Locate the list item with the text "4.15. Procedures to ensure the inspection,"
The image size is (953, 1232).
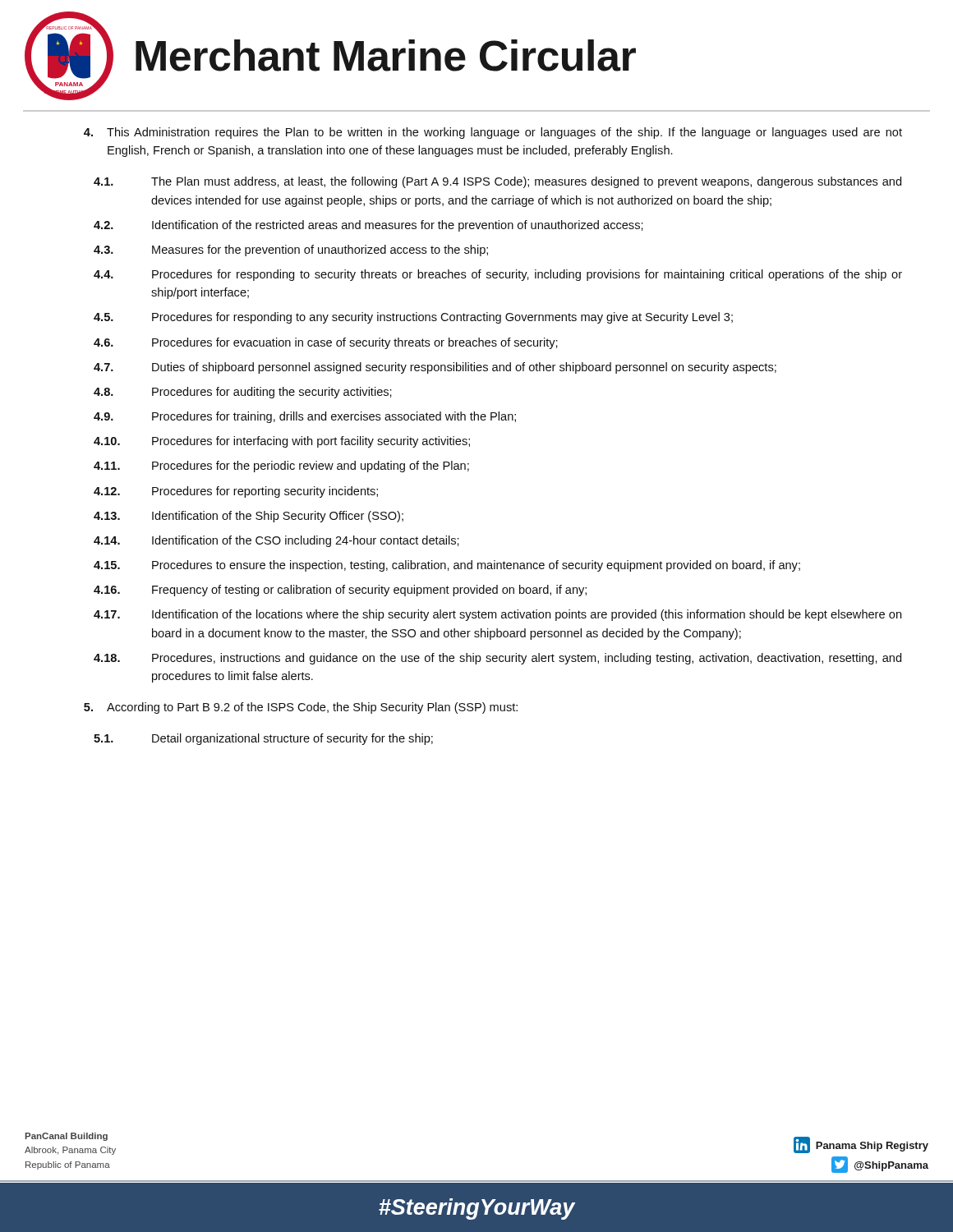(x=498, y=565)
